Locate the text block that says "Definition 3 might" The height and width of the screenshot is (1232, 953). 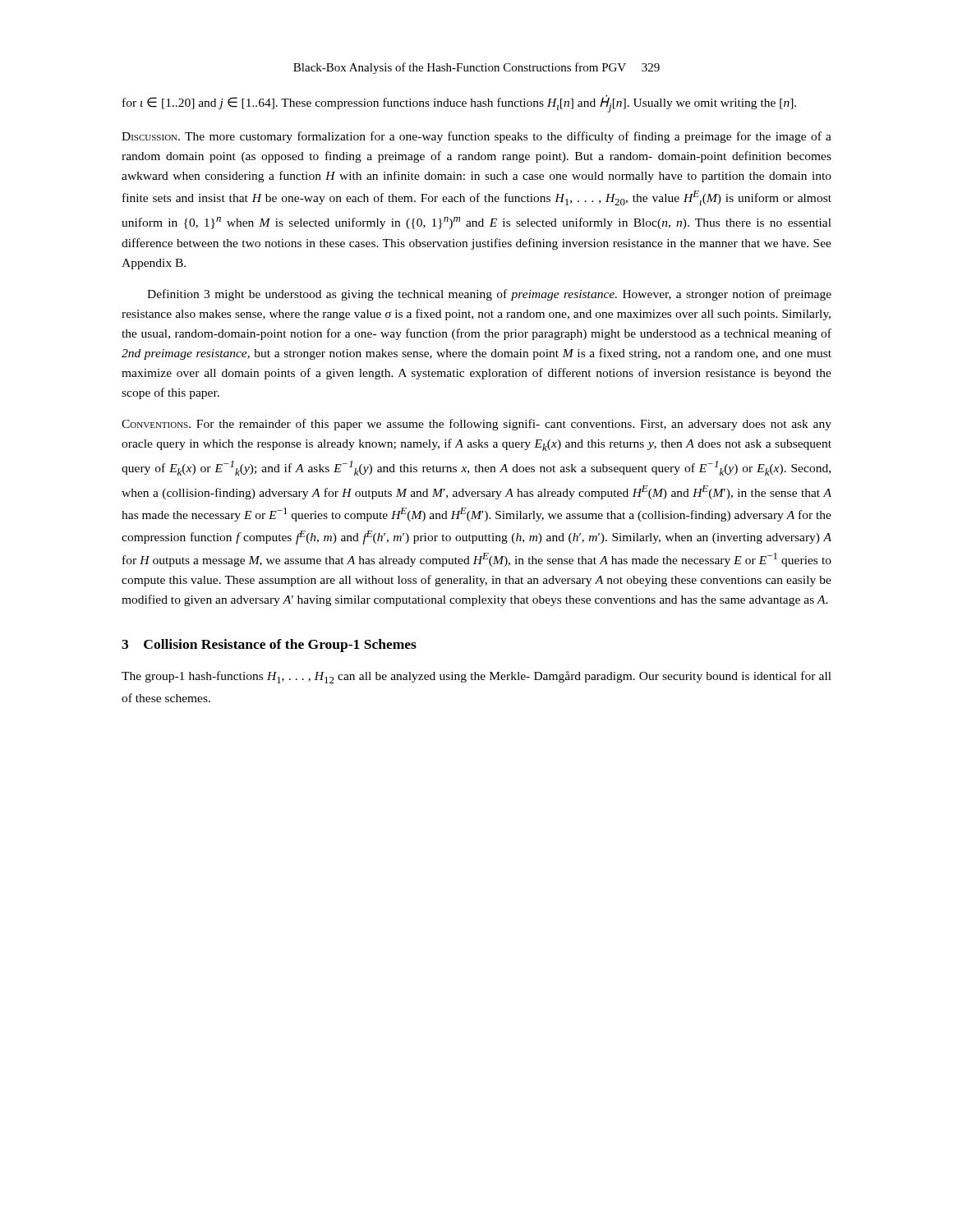(x=476, y=343)
